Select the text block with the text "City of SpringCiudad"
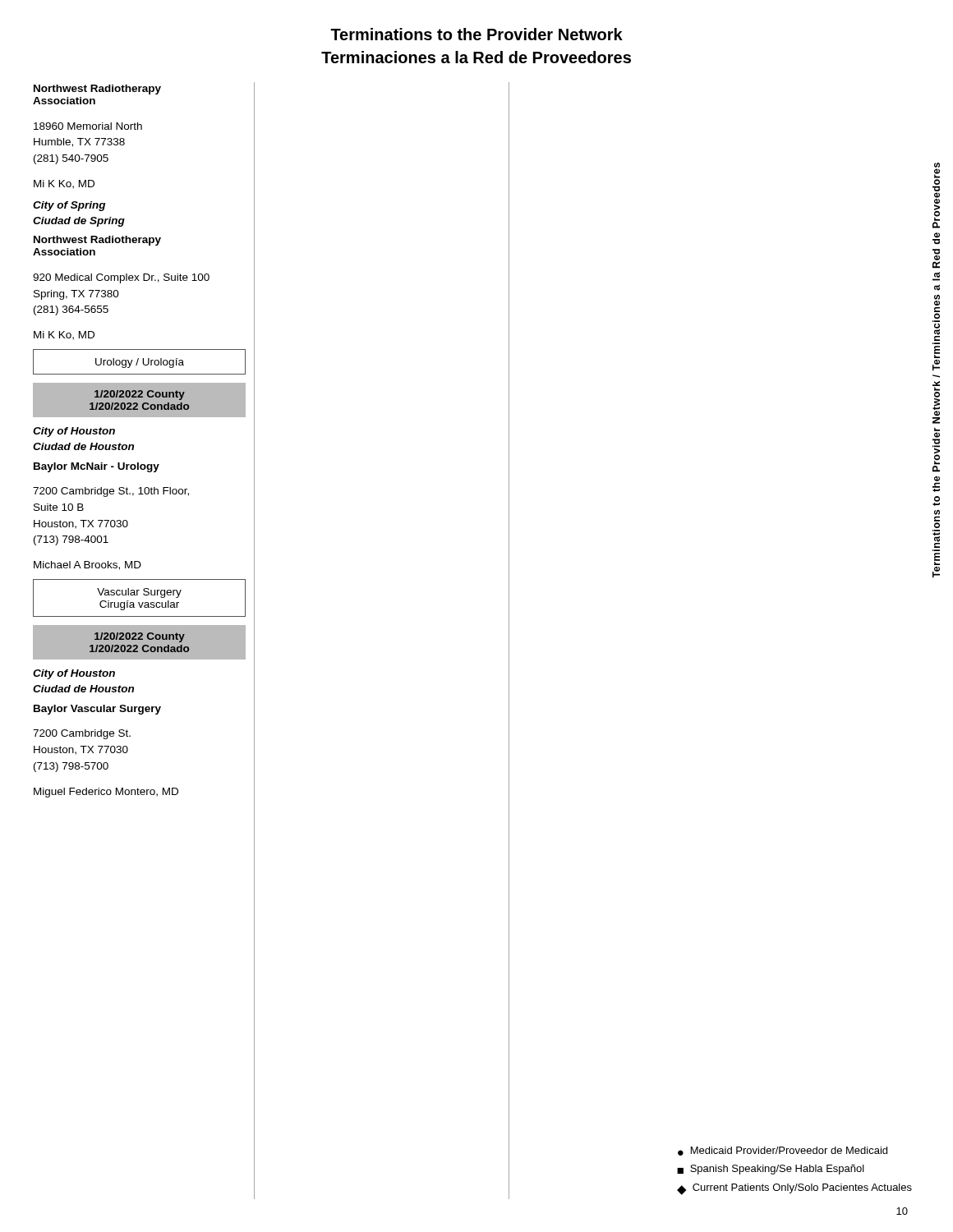Image resolution: width=953 pixels, height=1232 pixels. (x=79, y=212)
